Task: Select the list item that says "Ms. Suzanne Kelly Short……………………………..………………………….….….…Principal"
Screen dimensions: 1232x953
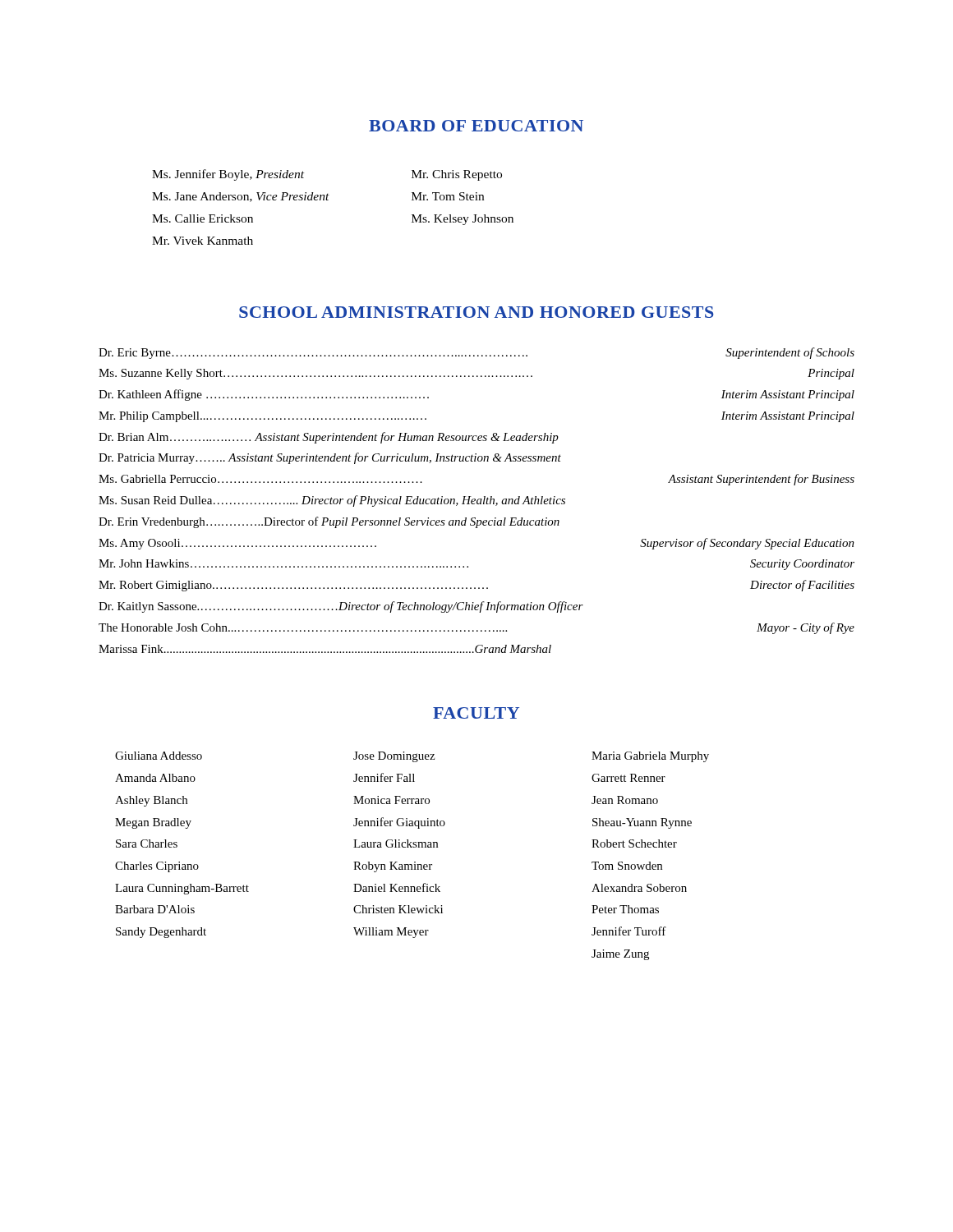Action: (476, 374)
